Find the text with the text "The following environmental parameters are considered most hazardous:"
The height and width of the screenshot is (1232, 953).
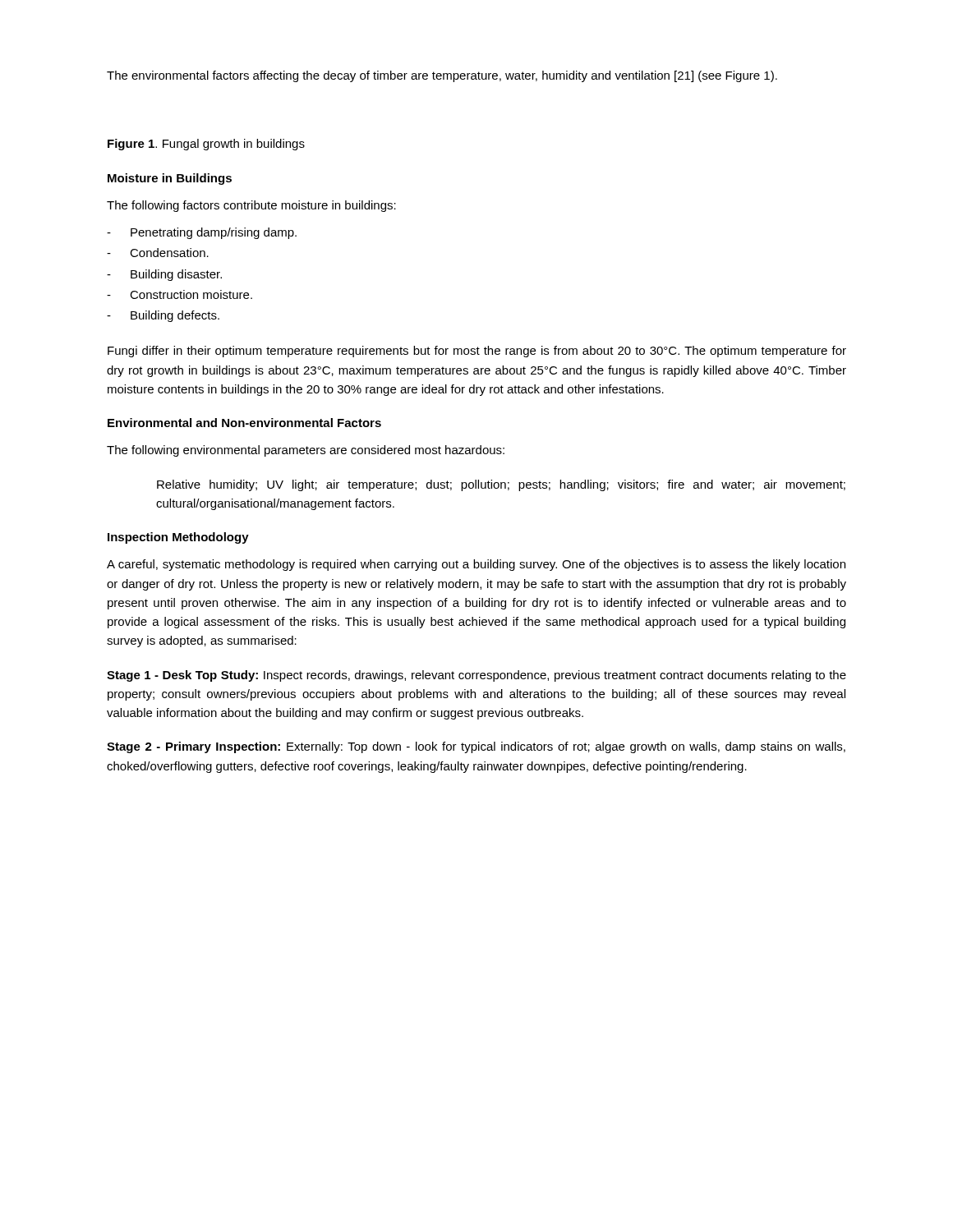(x=476, y=450)
